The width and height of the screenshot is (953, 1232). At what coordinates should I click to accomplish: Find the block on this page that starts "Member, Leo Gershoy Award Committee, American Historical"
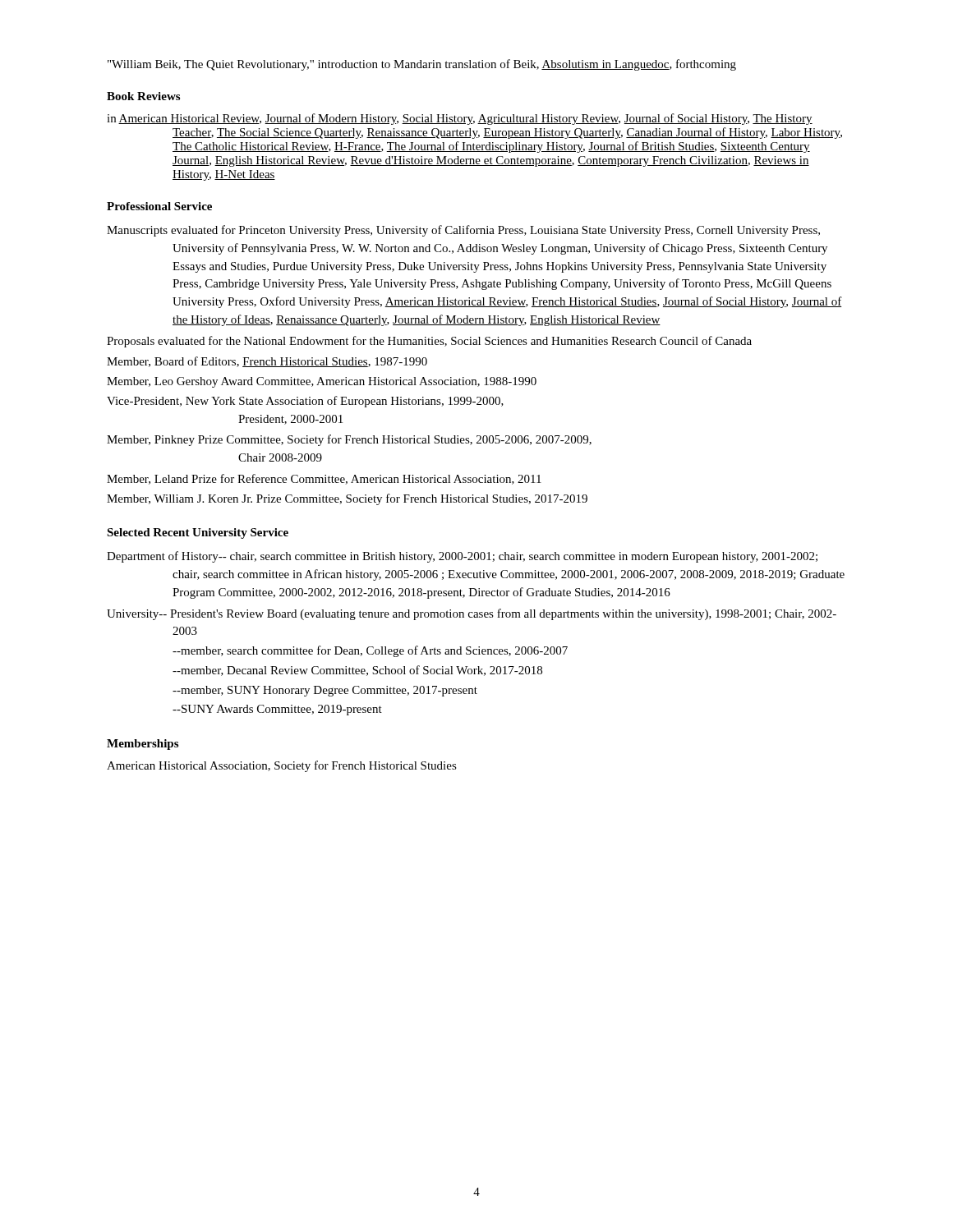point(322,381)
